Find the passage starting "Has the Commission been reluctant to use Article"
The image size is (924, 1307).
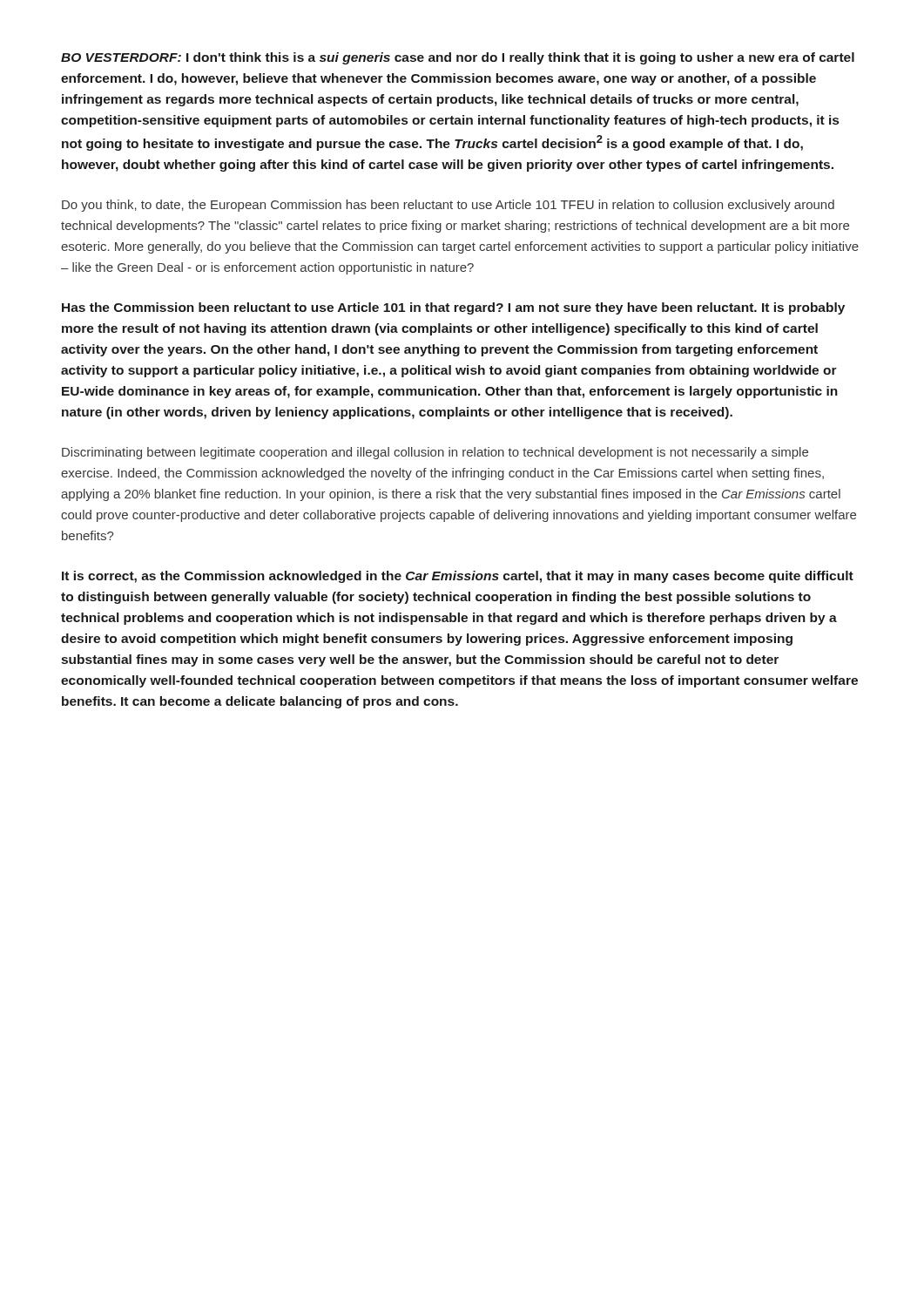453,360
